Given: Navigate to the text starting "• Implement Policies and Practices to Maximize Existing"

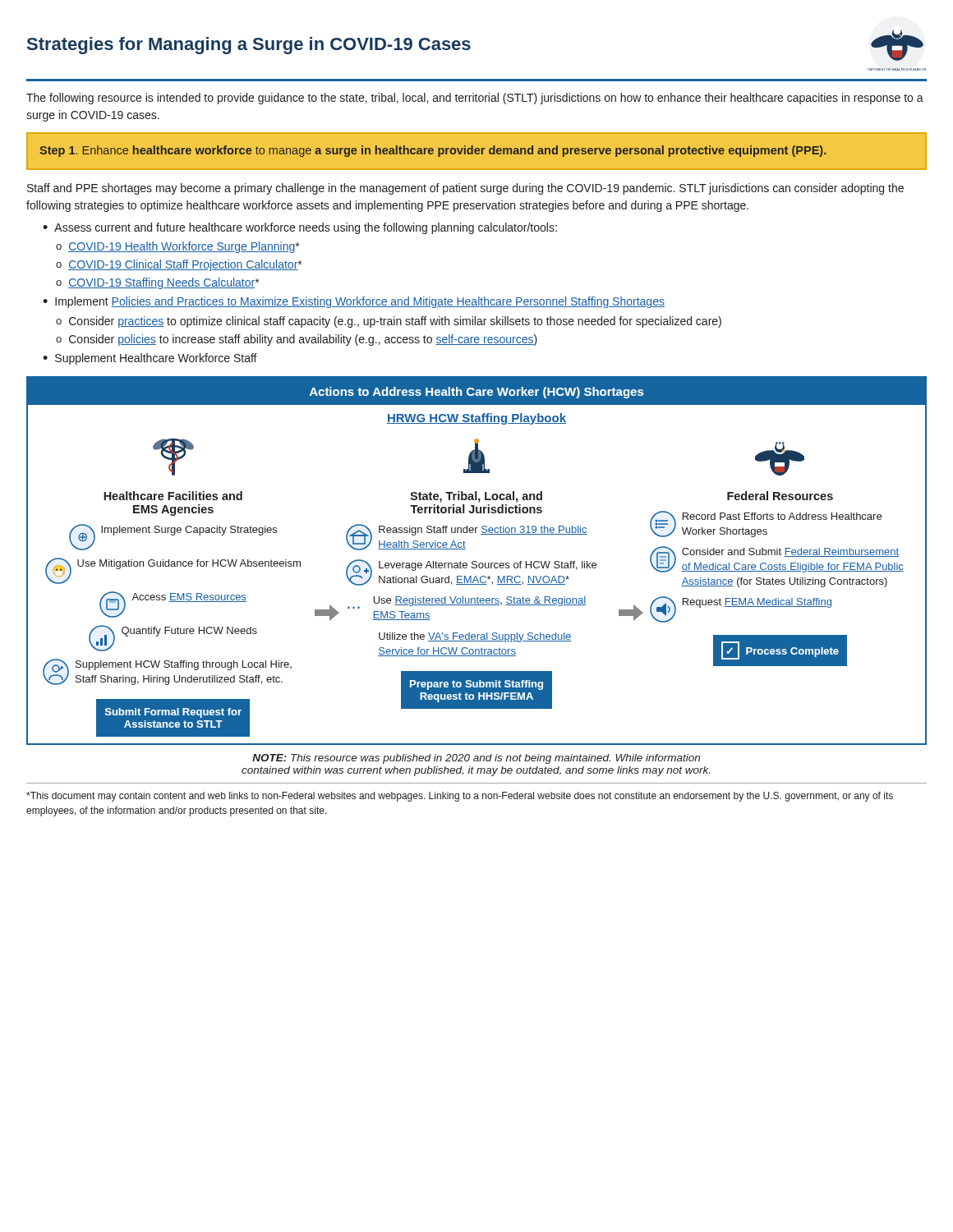Looking at the screenshot, I should pyautogui.click(x=354, y=302).
